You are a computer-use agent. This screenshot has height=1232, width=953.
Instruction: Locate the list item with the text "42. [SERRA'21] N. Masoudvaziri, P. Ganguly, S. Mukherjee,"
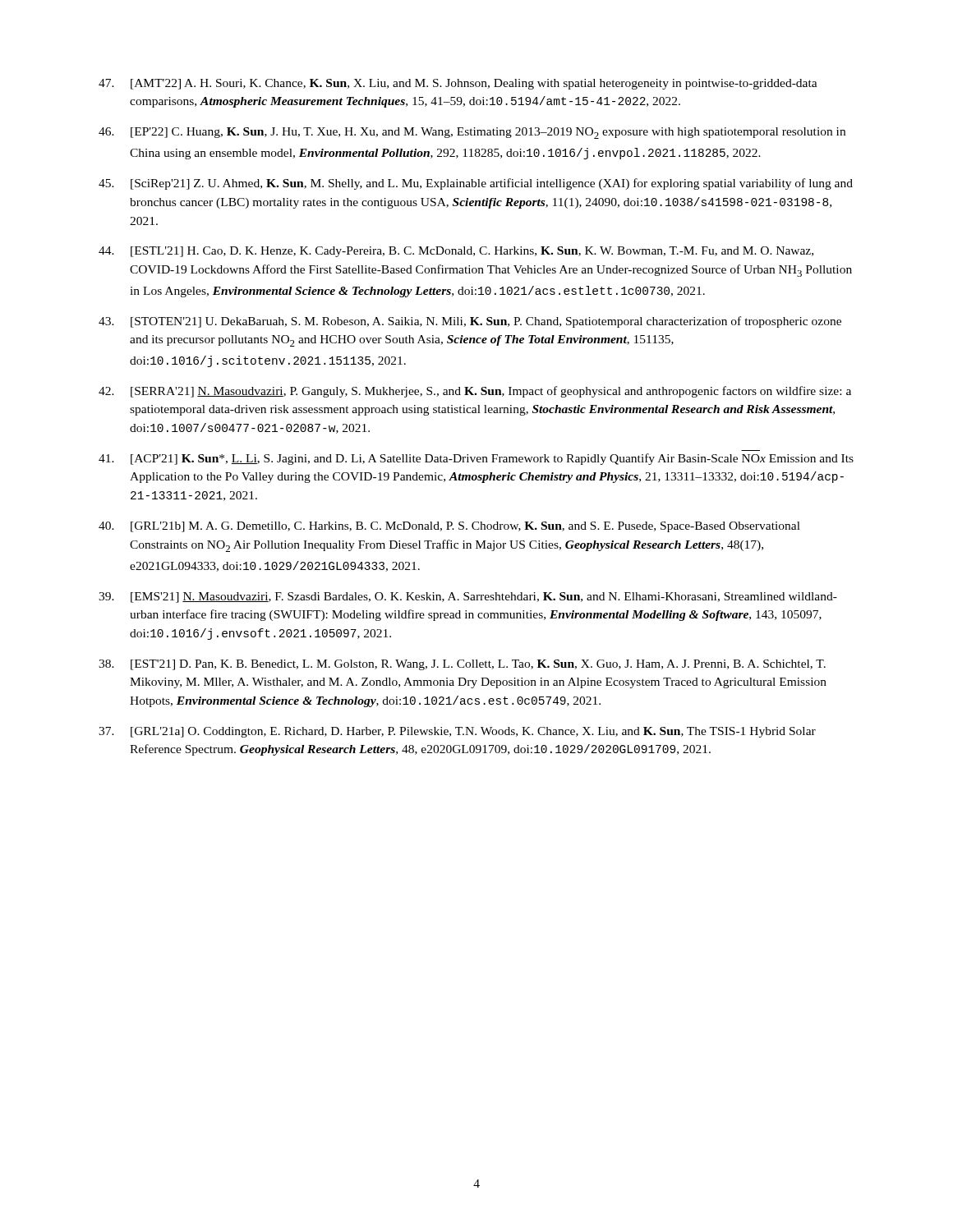coord(476,410)
